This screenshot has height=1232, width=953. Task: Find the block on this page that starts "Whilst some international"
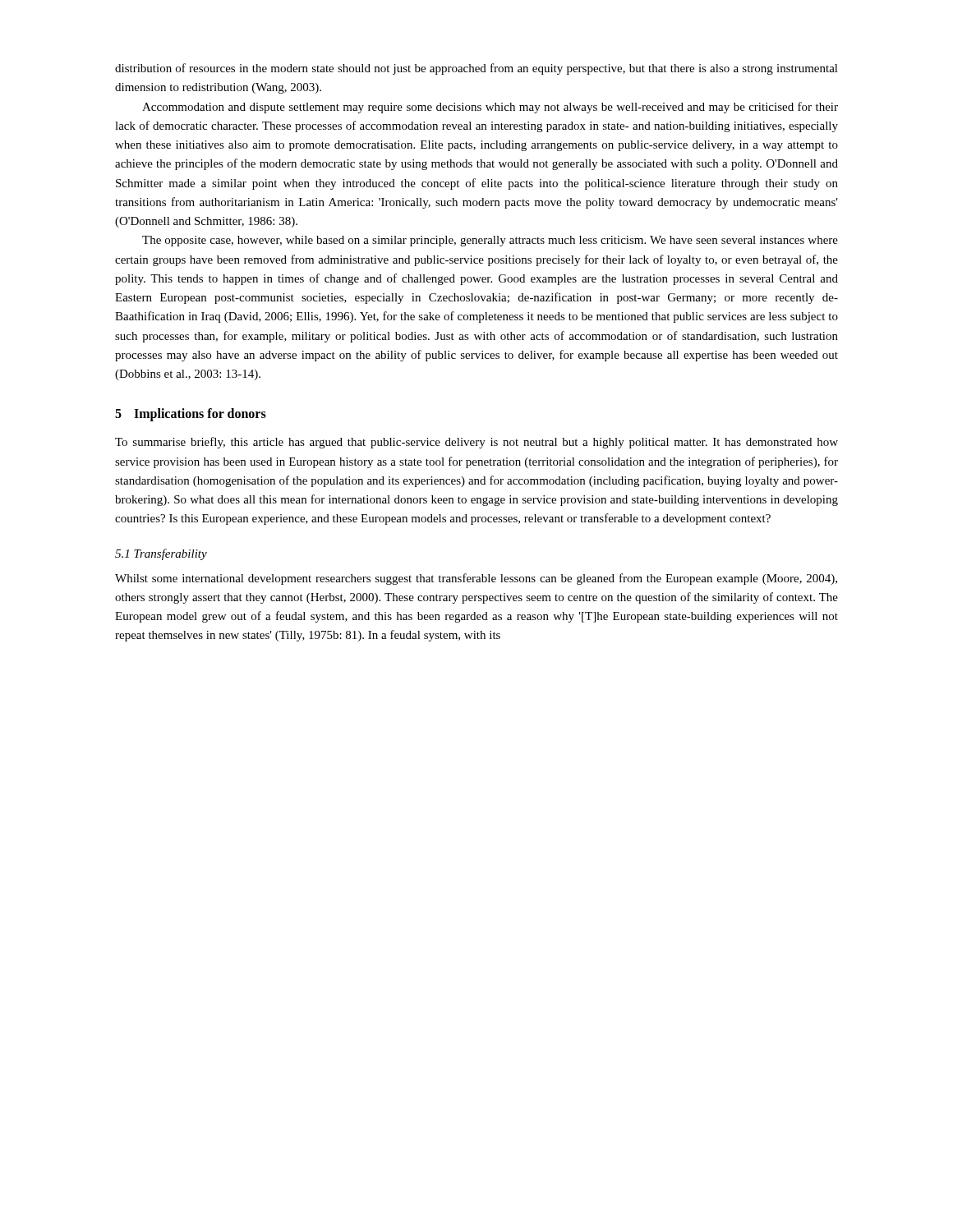(x=476, y=607)
